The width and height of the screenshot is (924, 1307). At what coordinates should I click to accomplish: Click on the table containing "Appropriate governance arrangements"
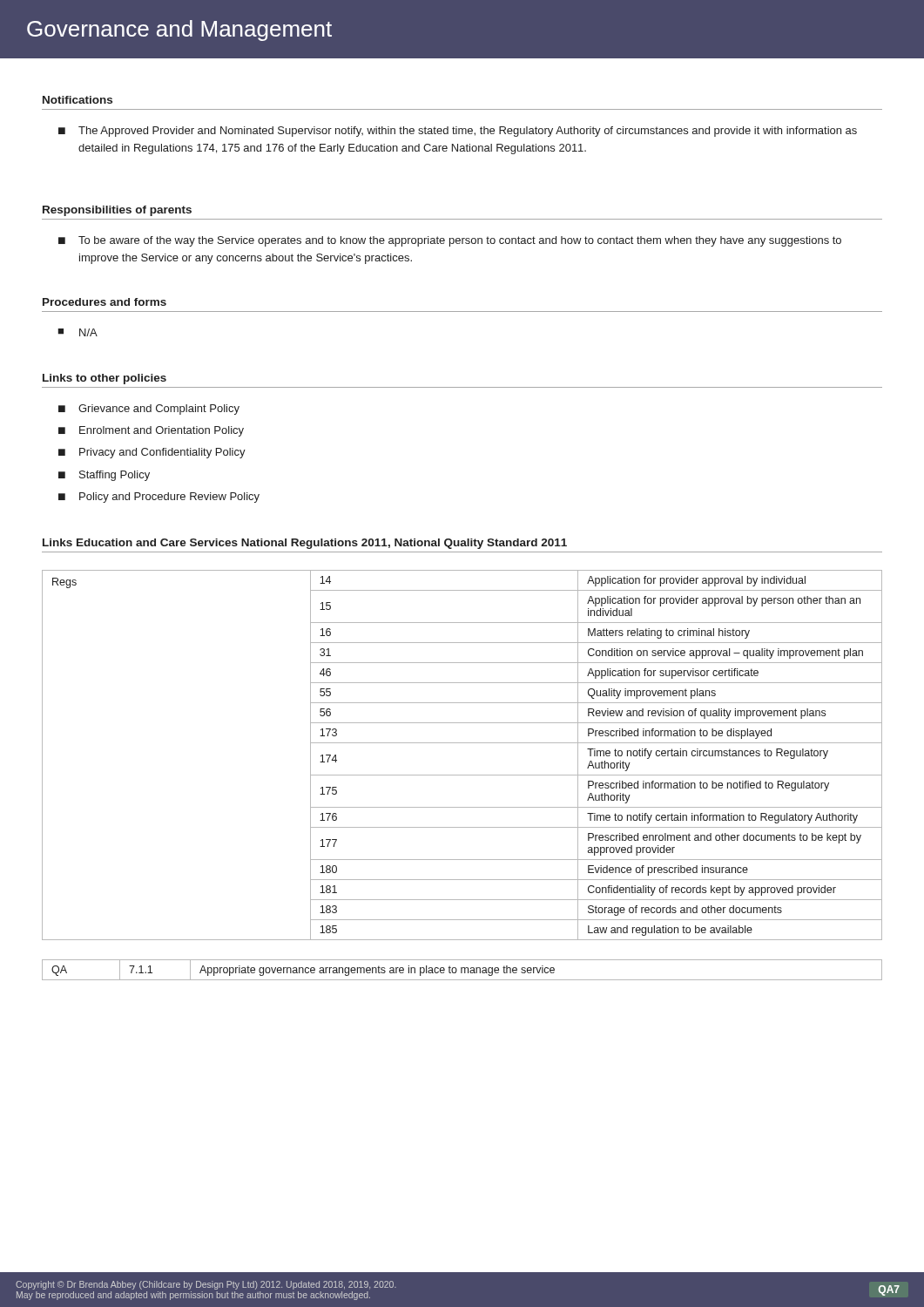click(462, 970)
